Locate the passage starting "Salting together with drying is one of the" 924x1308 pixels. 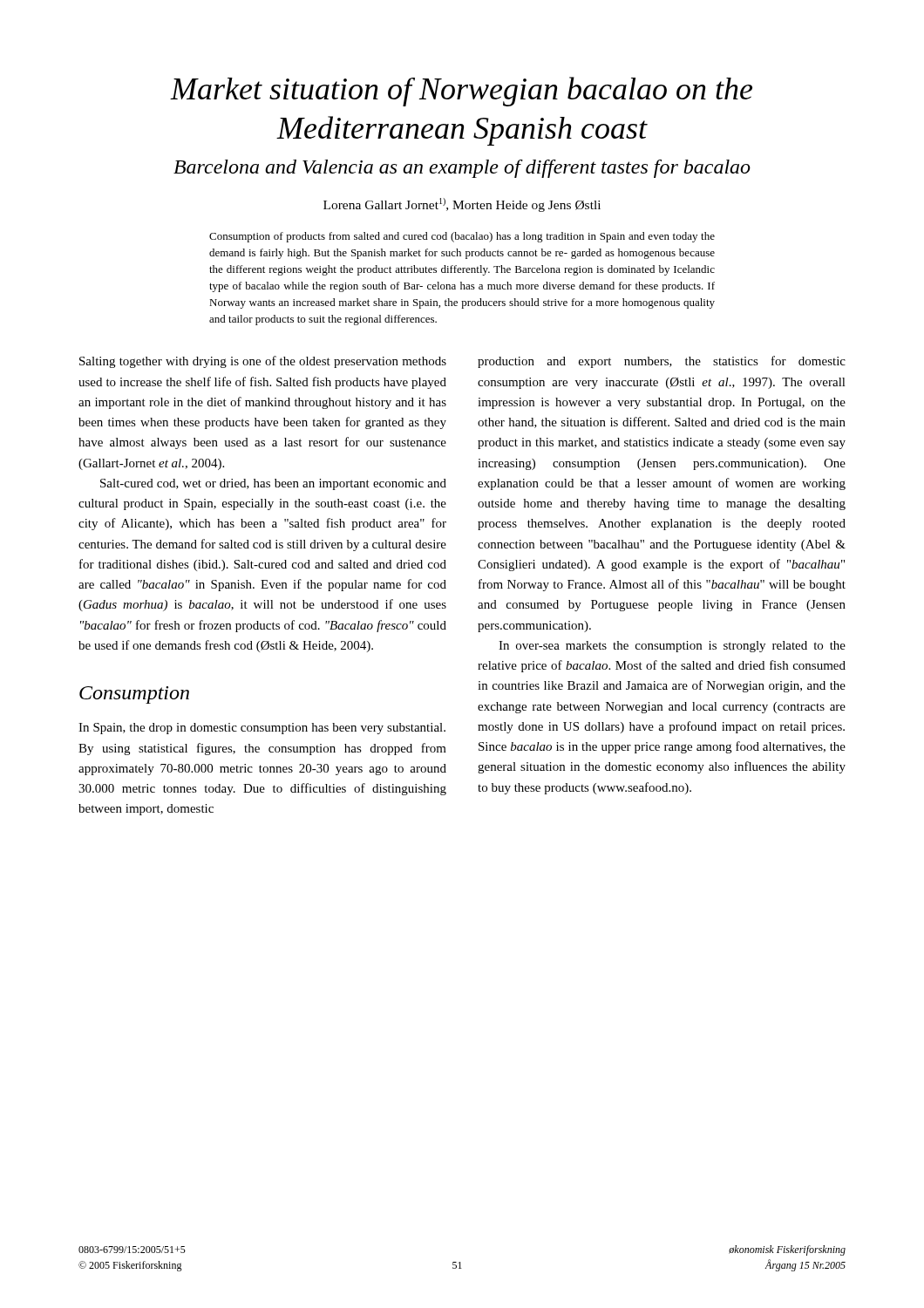point(262,504)
